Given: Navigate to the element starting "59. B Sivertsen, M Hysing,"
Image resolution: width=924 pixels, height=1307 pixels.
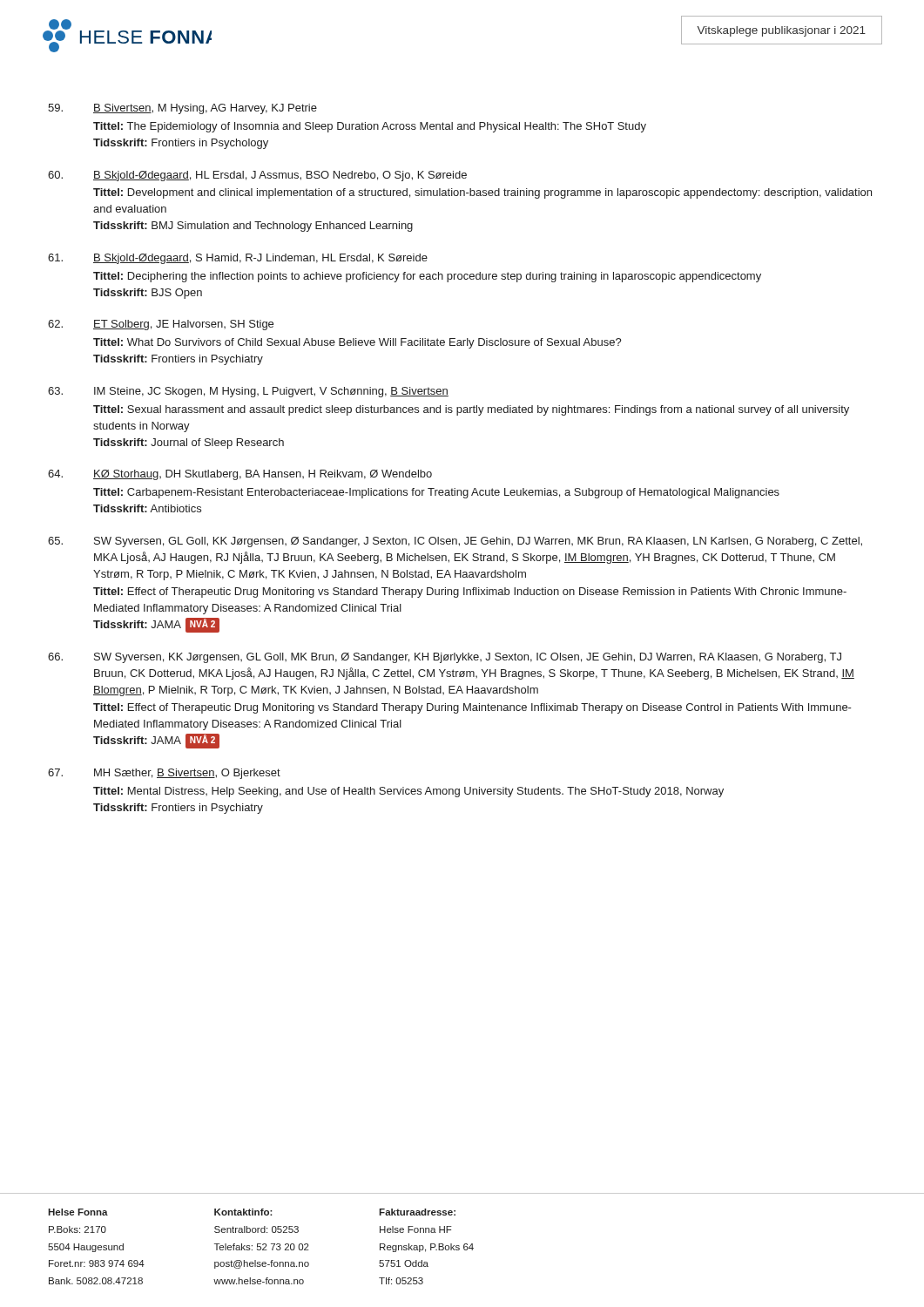Looking at the screenshot, I should [462, 126].
